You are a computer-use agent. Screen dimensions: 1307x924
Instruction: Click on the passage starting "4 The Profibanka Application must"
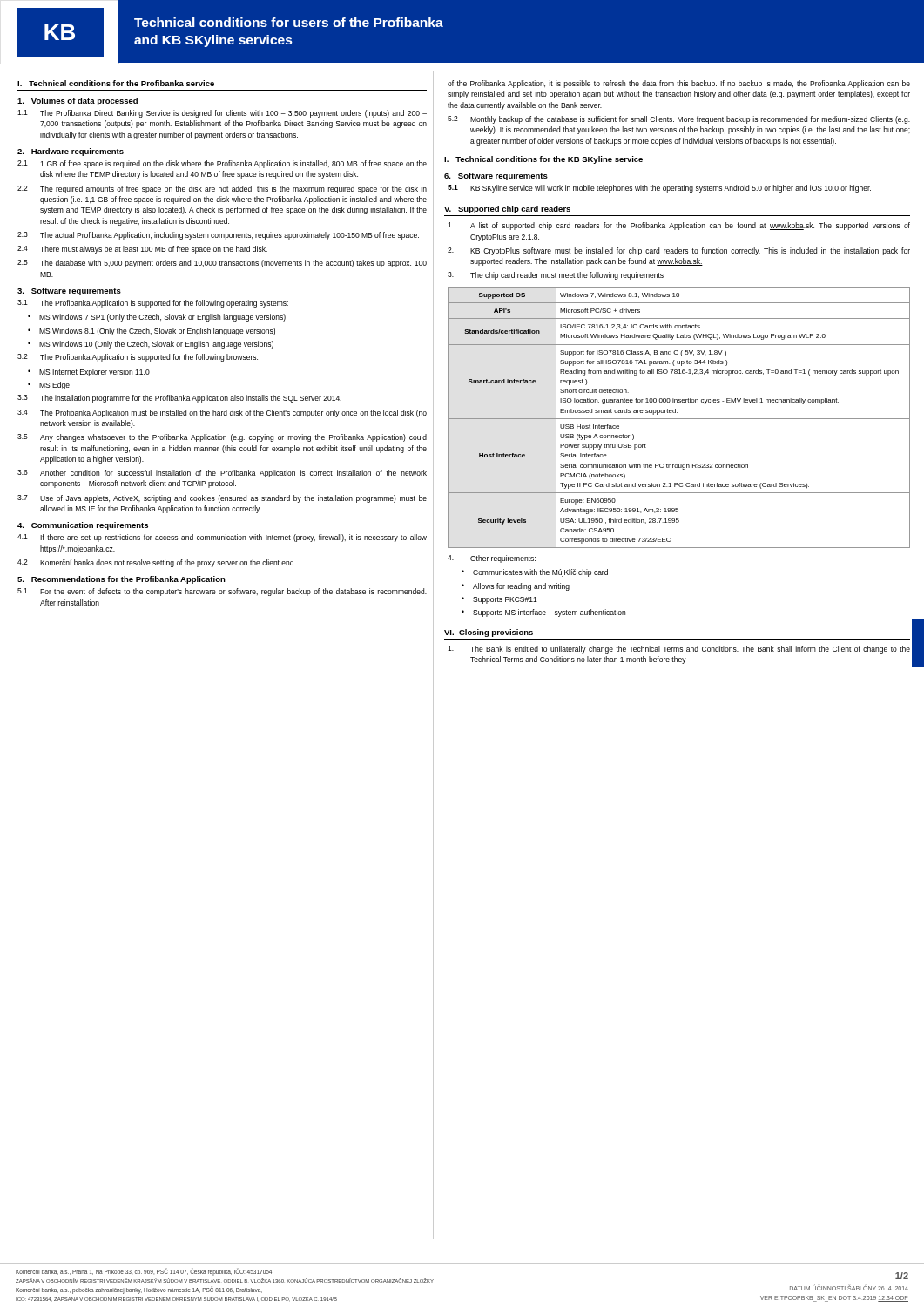222,418
